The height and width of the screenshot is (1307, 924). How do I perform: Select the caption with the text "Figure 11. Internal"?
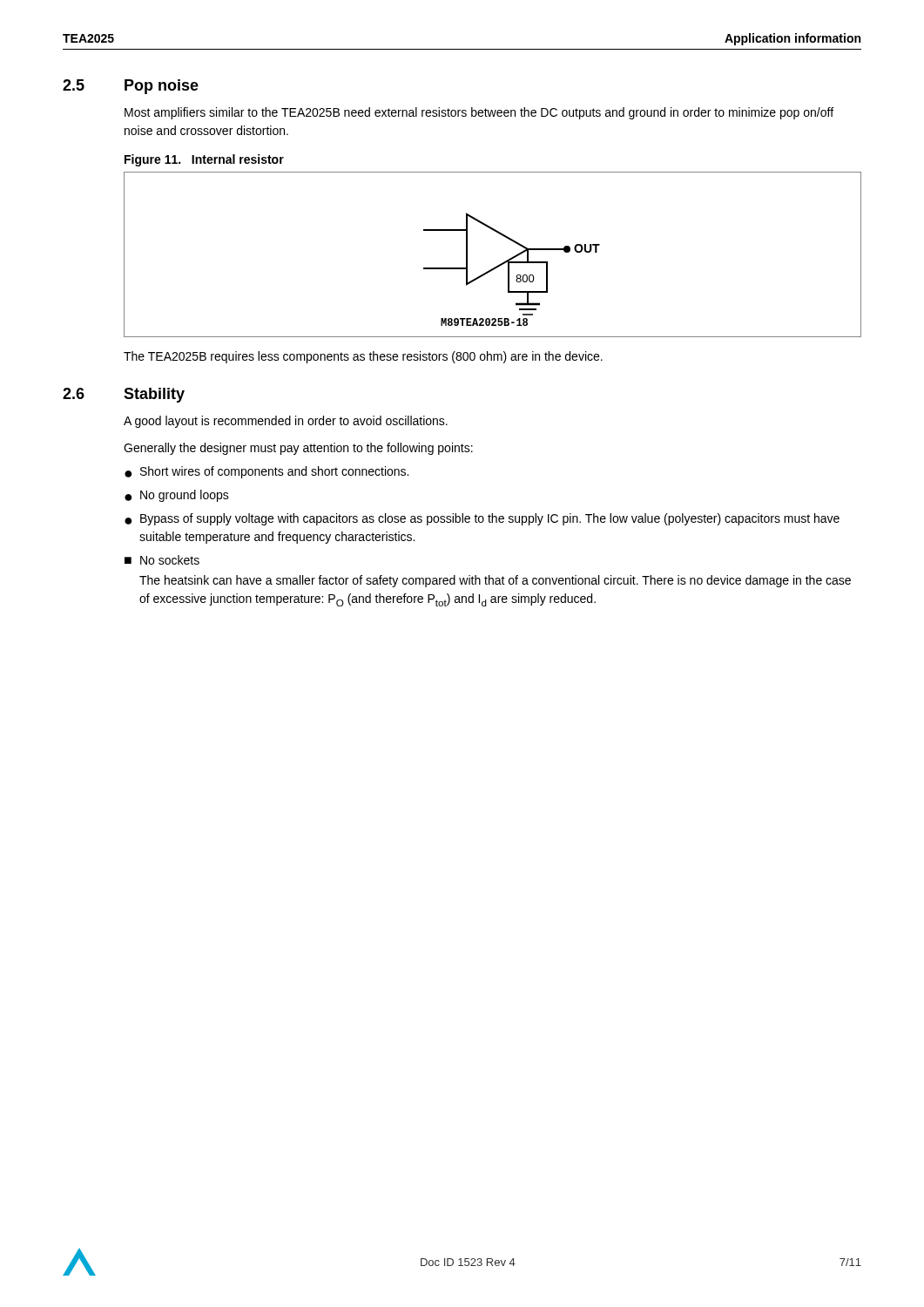point(204,159)
